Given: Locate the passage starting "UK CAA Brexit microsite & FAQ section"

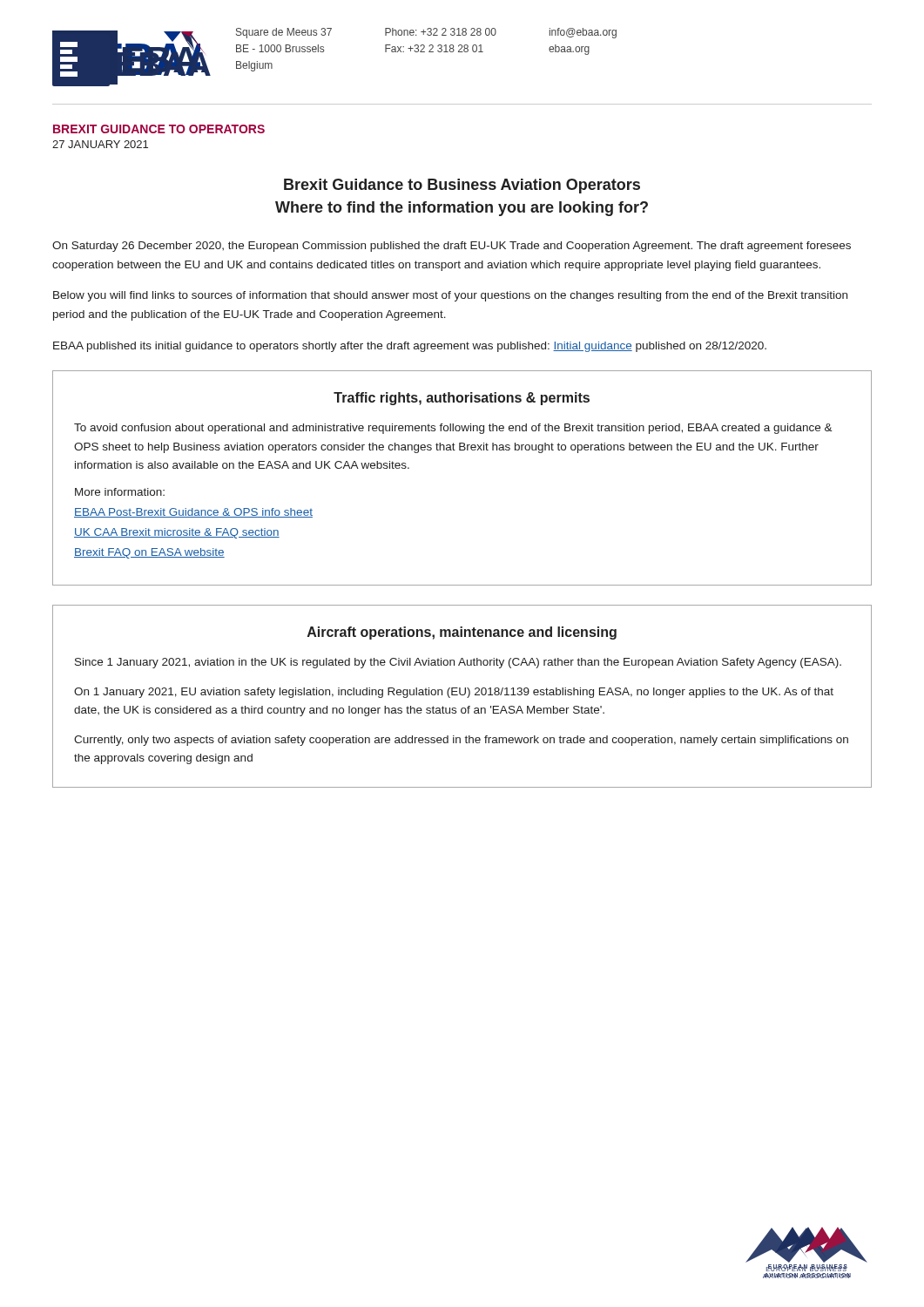Looking at the screenshot, I should (177, 532).
